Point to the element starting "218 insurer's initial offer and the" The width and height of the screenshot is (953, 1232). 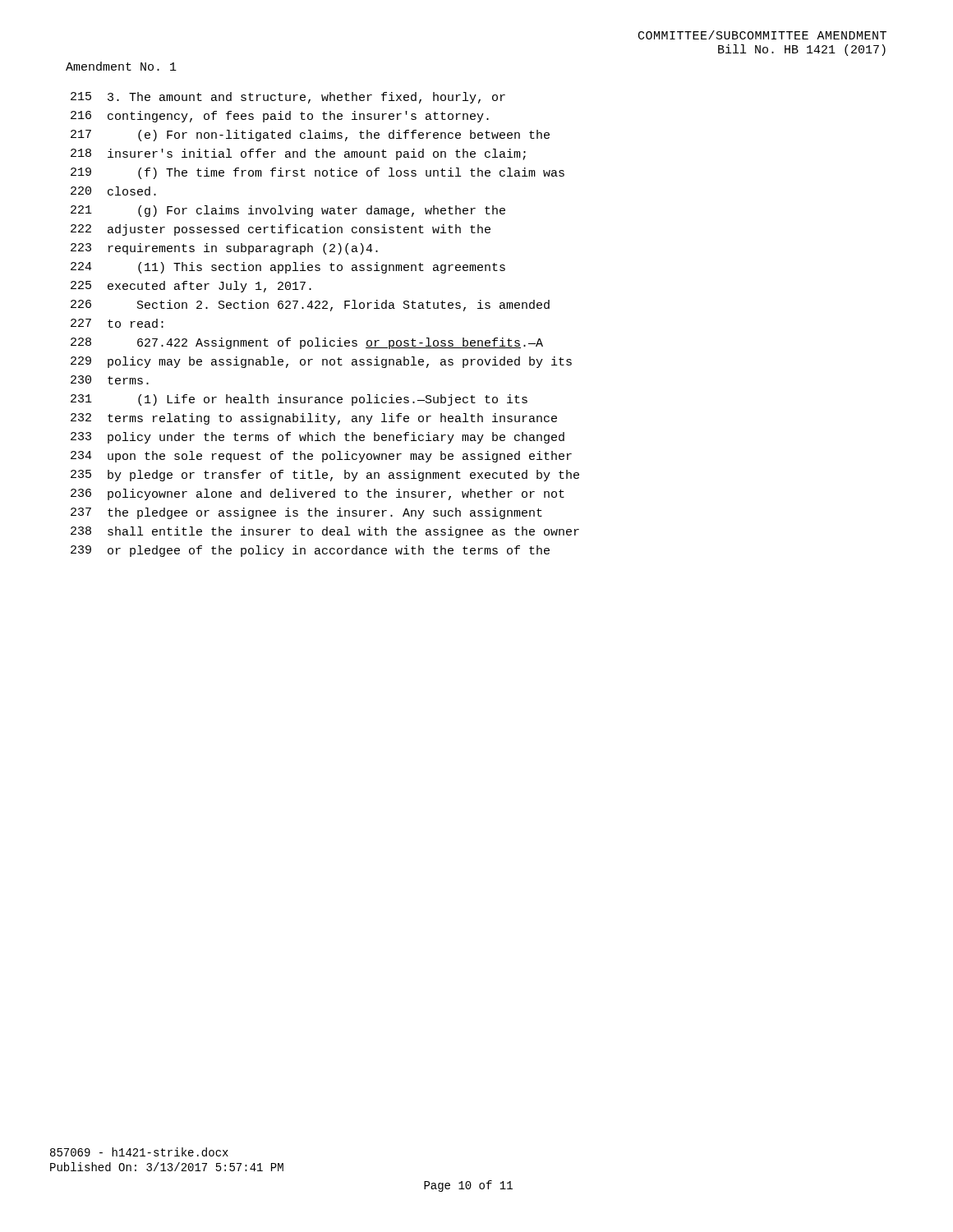click(468, 155)
